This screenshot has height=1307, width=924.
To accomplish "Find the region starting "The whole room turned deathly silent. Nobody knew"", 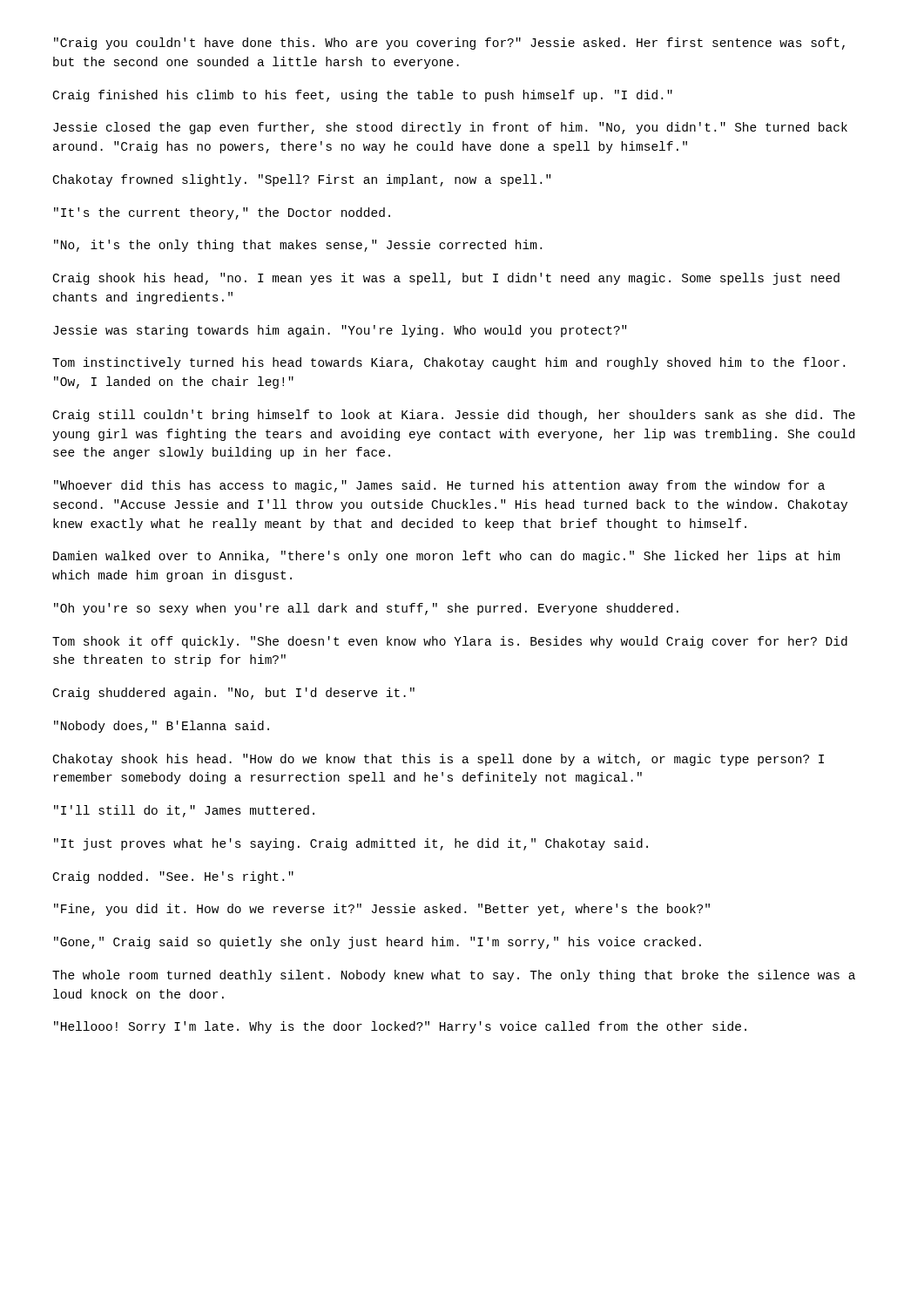I will [x=454, y=985].
